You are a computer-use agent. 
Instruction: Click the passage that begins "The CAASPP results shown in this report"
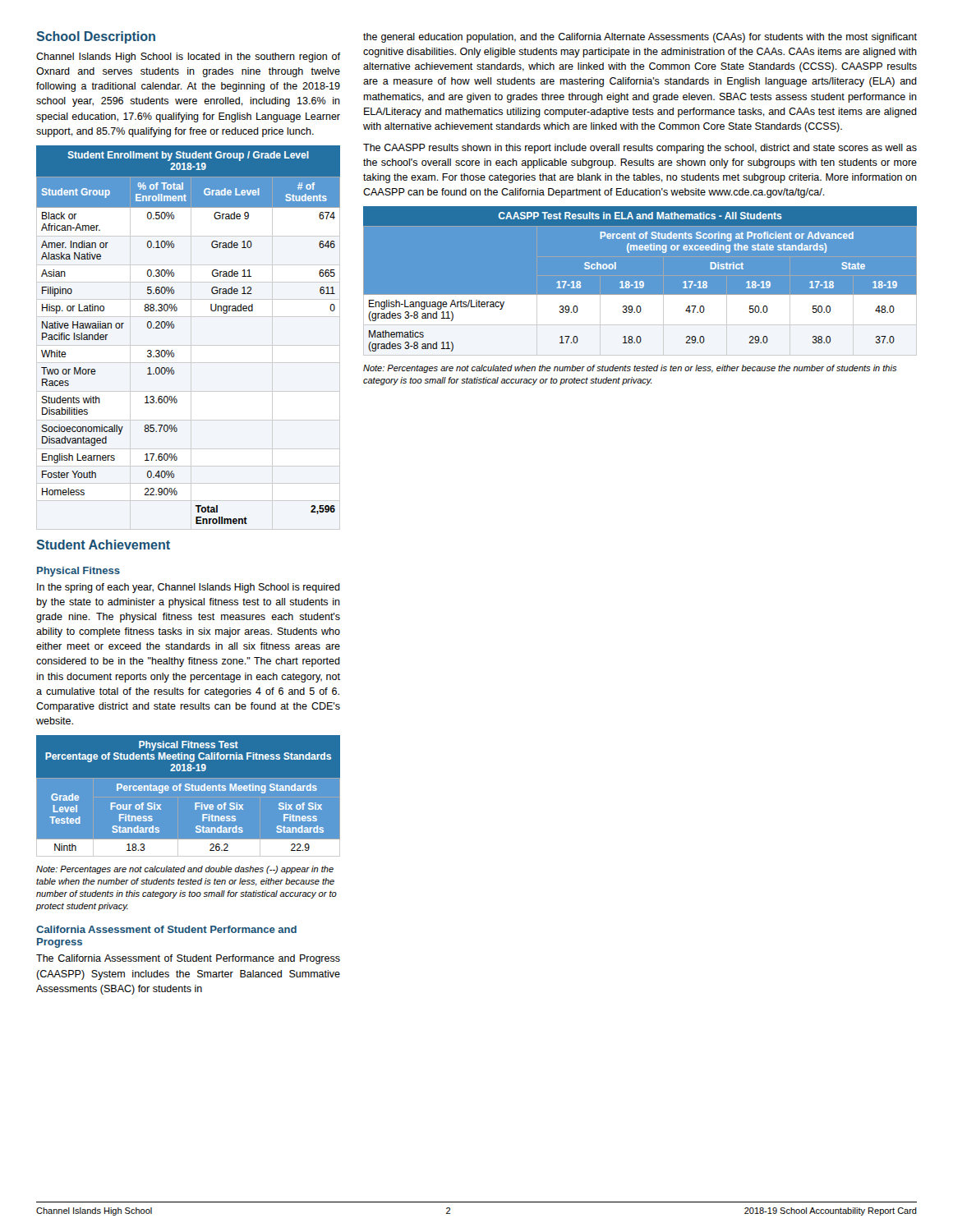click(x=640, y=170)
